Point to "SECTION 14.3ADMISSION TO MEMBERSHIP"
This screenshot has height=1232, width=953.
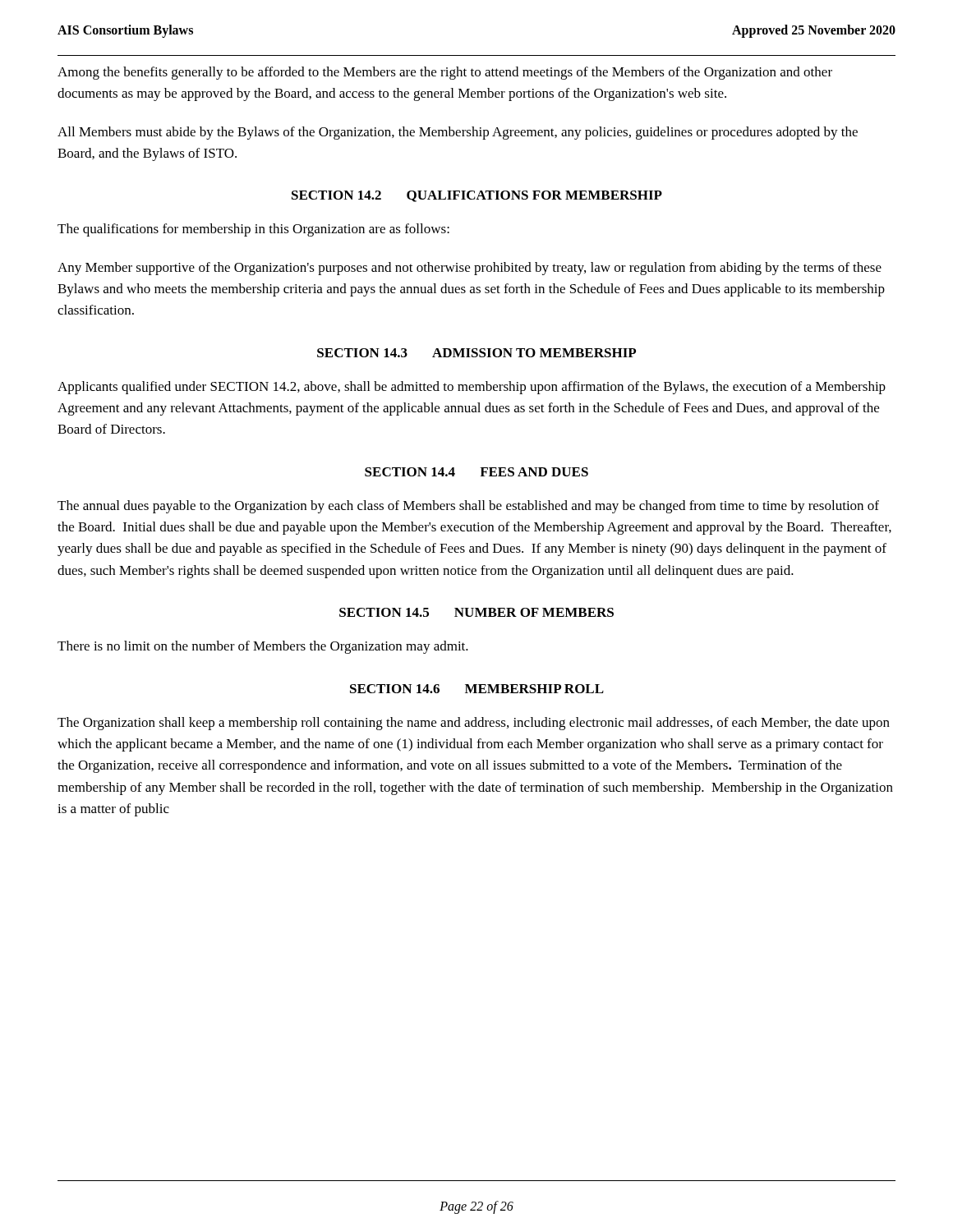coord(476,353)
